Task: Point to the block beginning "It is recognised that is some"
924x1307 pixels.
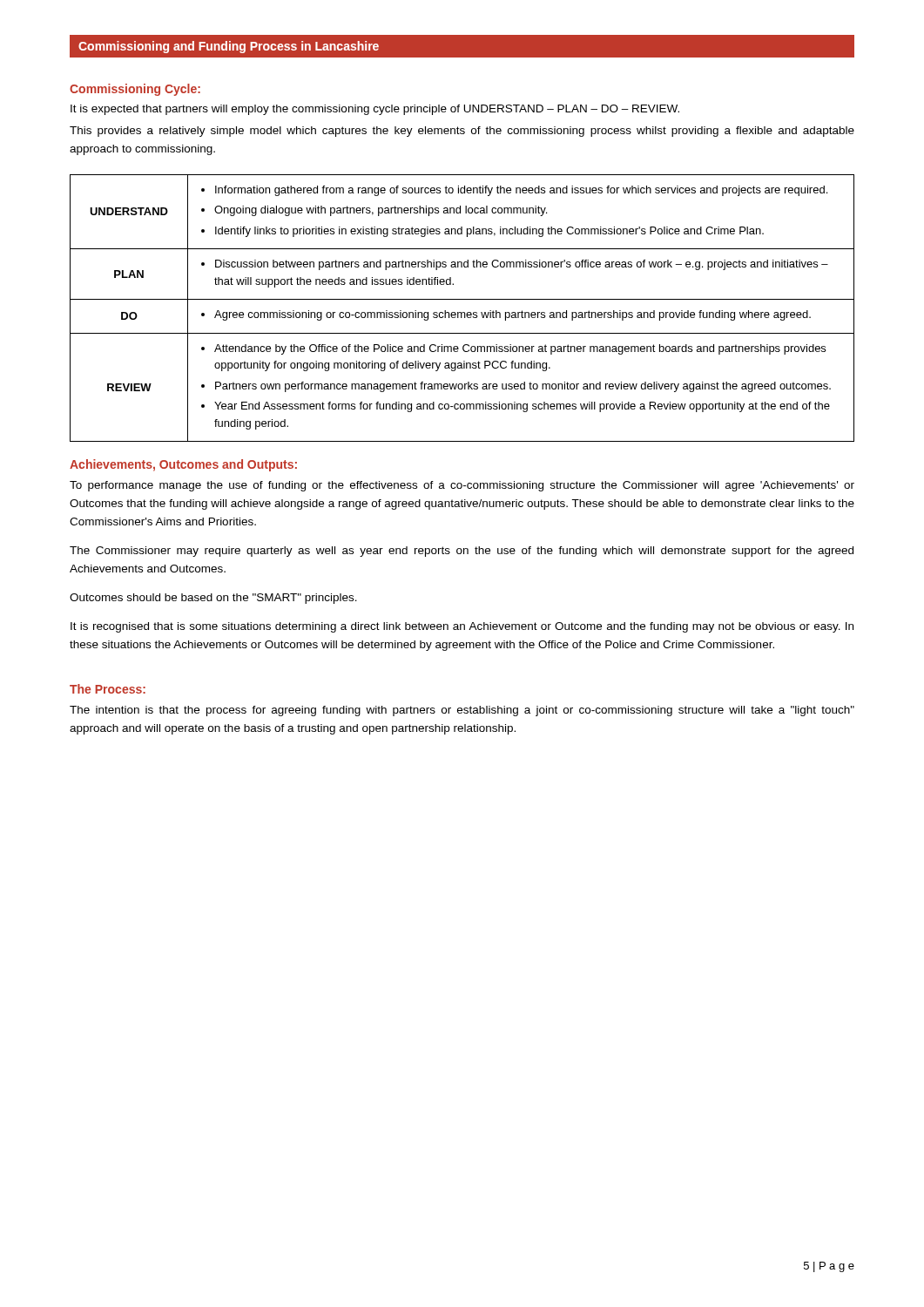Action: coord(462,635)
